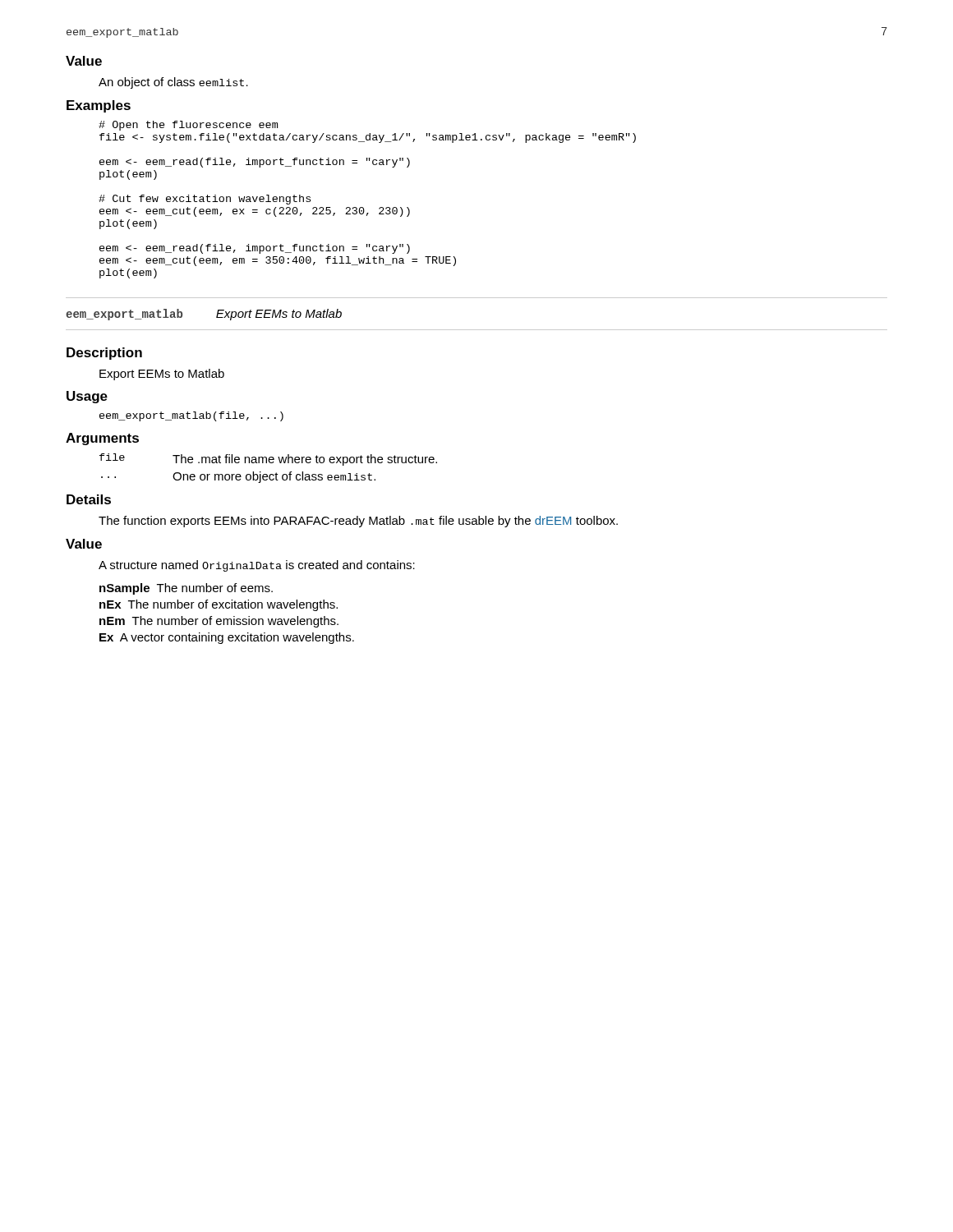Screen dimensions: 1232x953
Task: Click on the text block containing "The function exports EEMs into PARAFAC-ready Matlab .mat"
Action: pyautogui.click(x=359, y=521)
